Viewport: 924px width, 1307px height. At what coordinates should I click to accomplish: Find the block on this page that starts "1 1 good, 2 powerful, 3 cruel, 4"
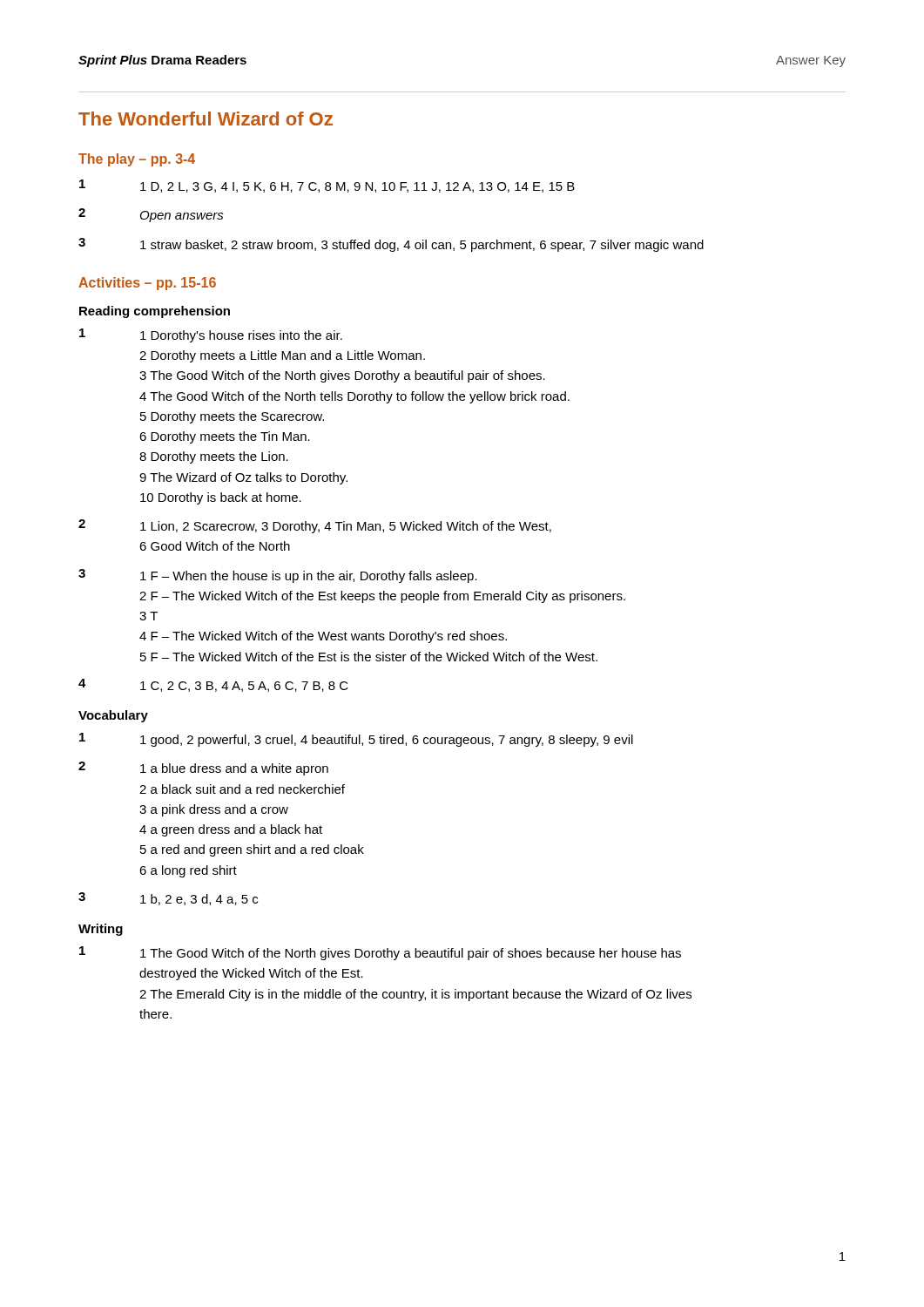pyautogui.click(x=356, y=739)
